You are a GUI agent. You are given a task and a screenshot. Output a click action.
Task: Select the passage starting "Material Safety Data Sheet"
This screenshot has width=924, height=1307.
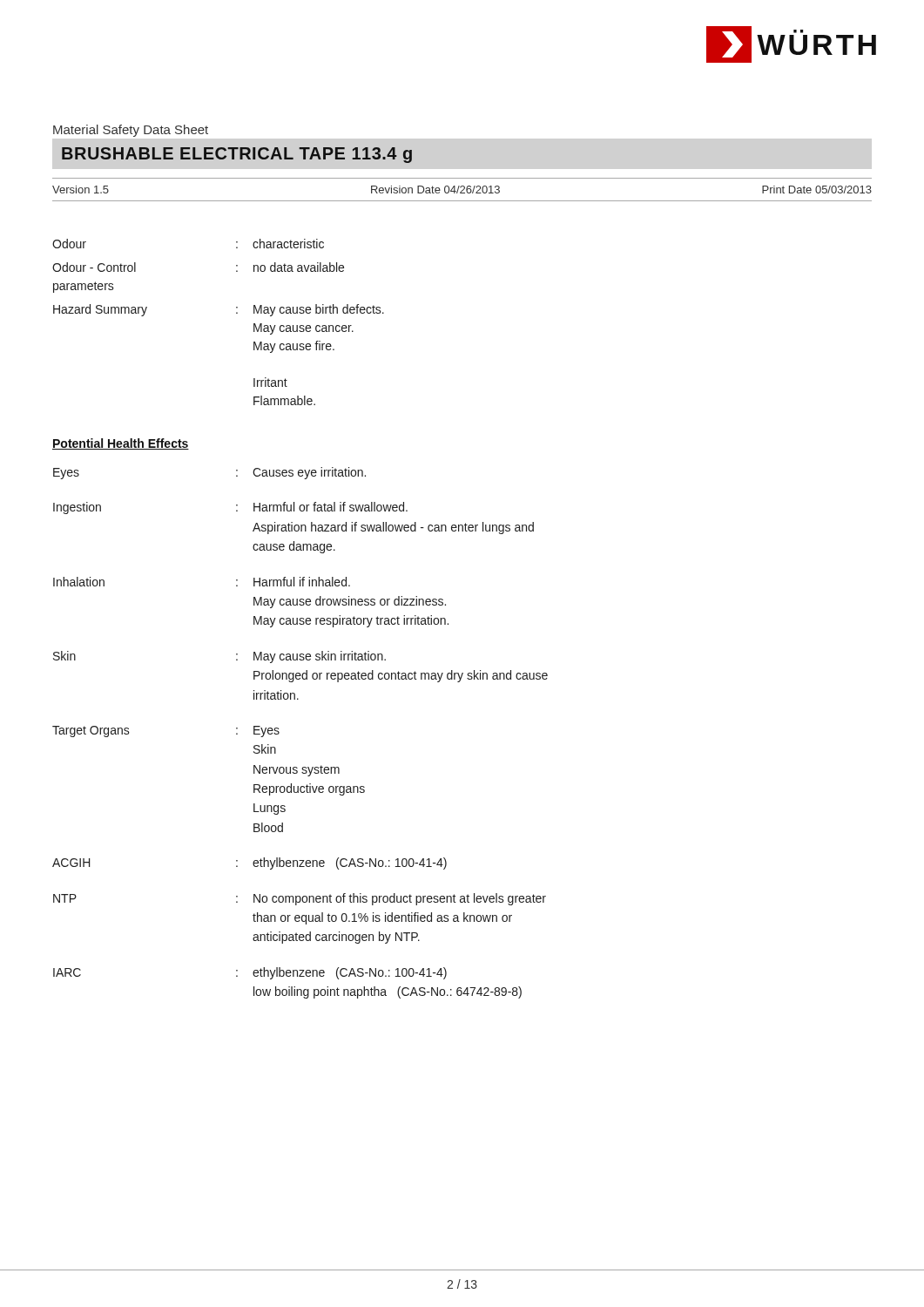(130, 129)
